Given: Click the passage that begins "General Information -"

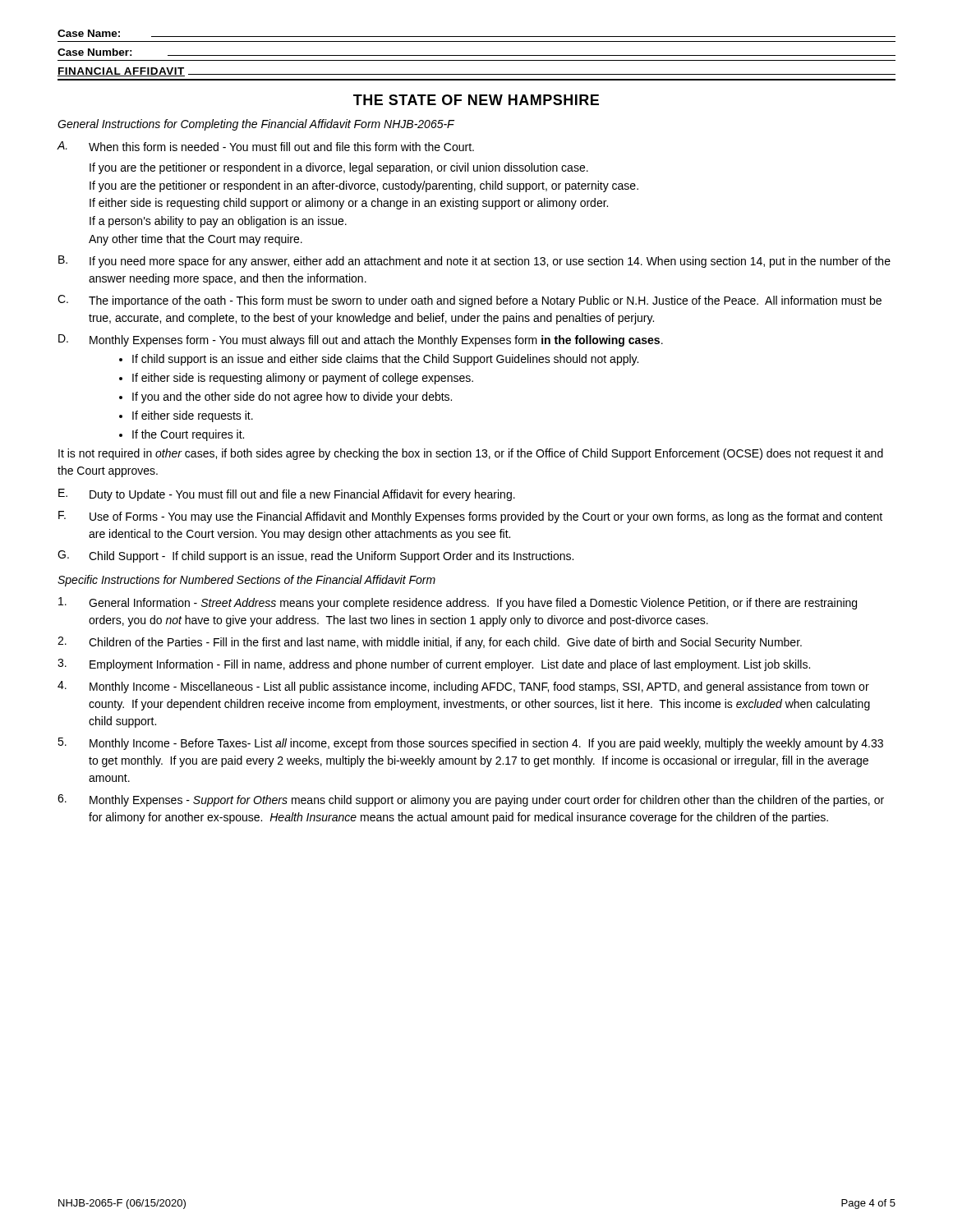Looking at the screenshot, I should point(476,612).
